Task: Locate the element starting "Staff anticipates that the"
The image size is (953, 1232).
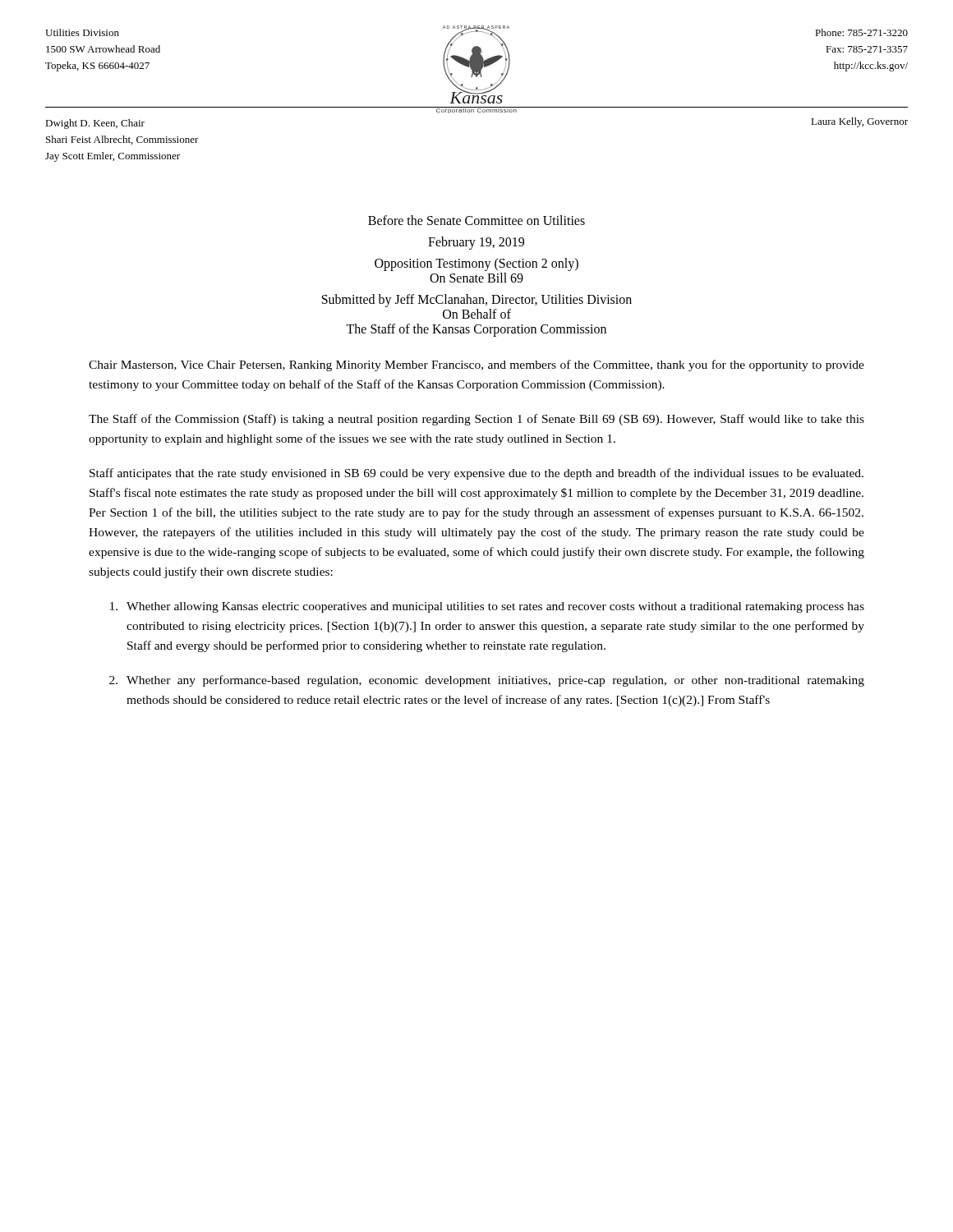Action: [x=476, y=522]
